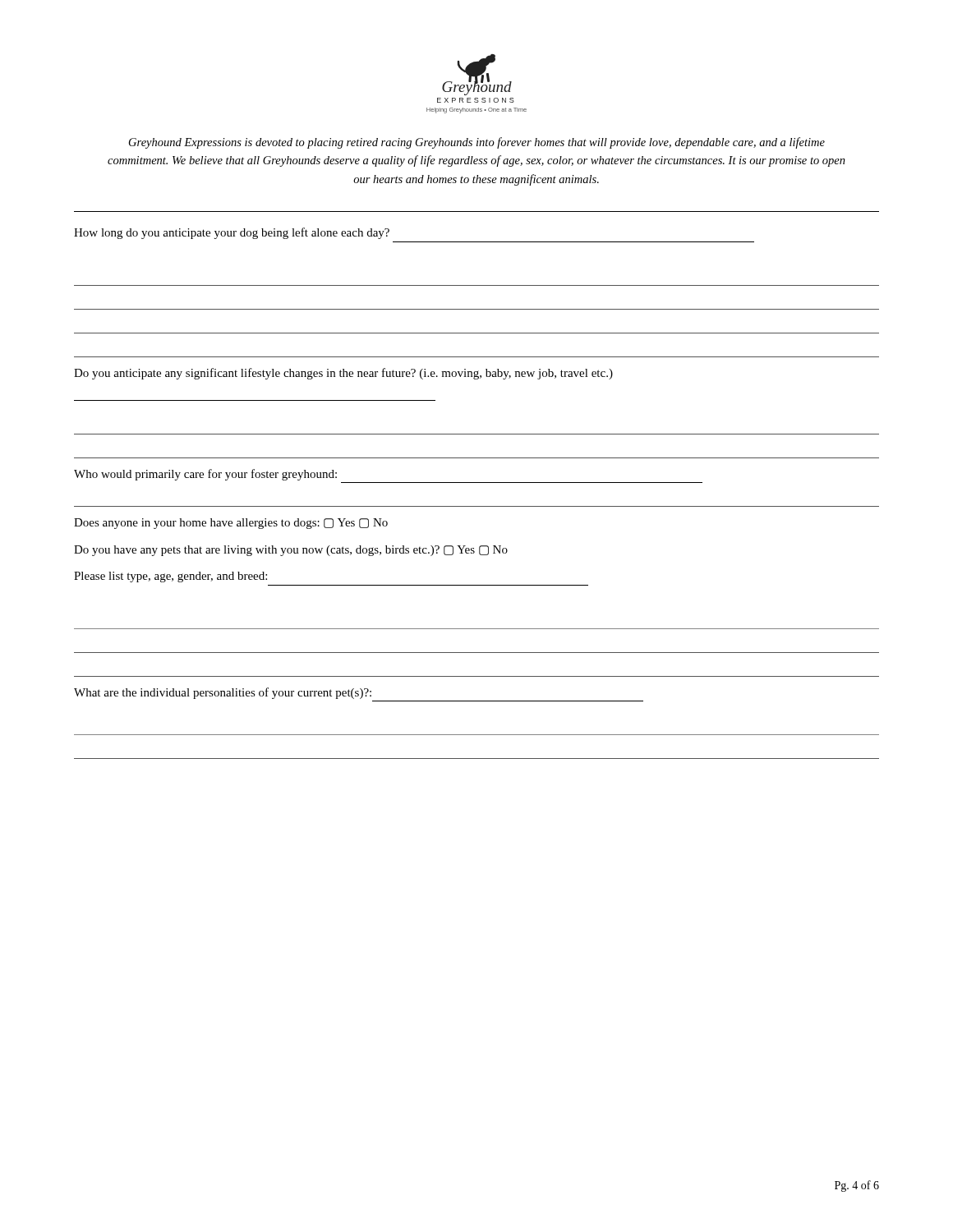
Task: Click on the text block that says "Please list type, age, gender,"
Action: point(331,578)
